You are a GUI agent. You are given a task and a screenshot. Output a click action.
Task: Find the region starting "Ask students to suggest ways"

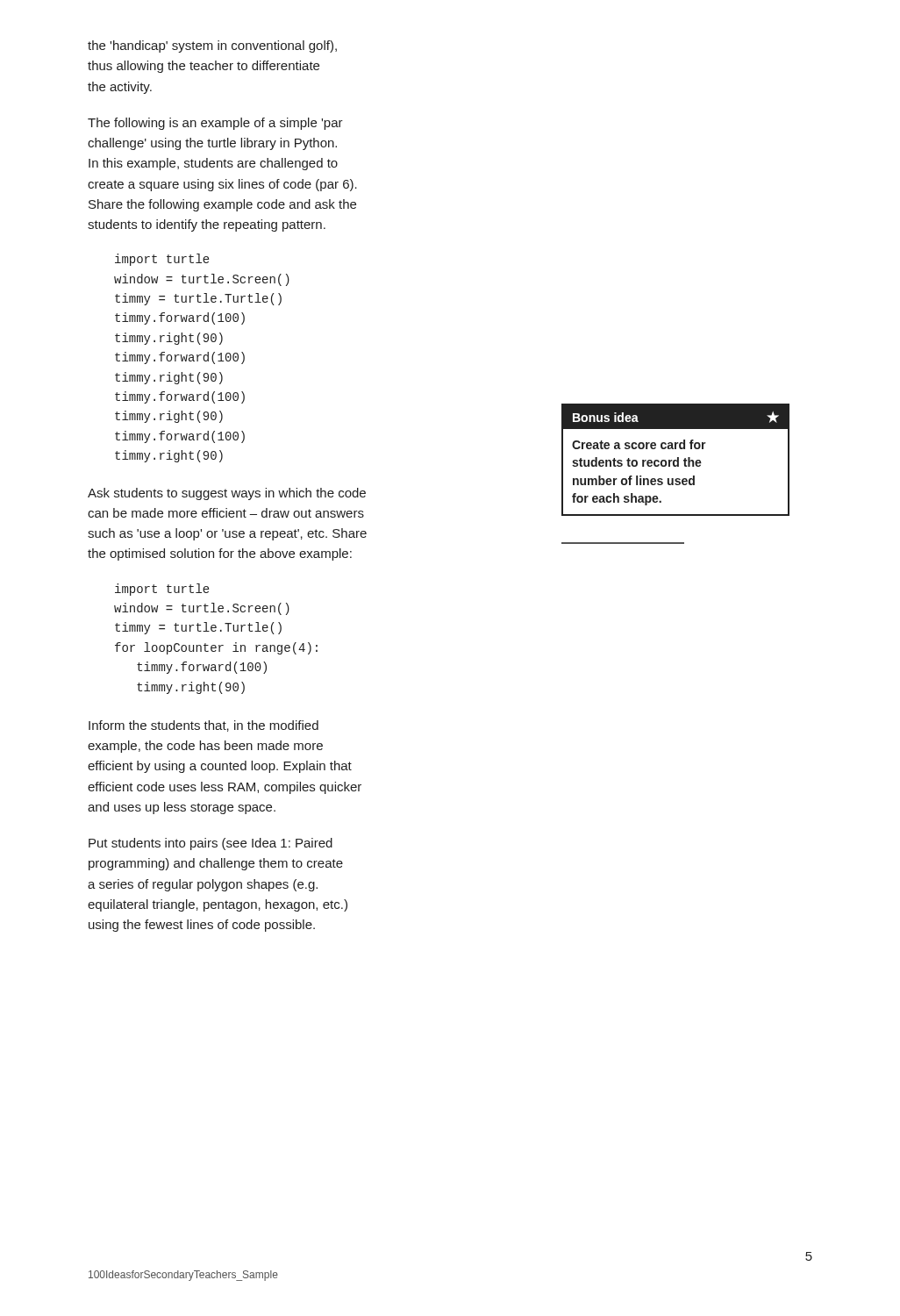[227, 523]
